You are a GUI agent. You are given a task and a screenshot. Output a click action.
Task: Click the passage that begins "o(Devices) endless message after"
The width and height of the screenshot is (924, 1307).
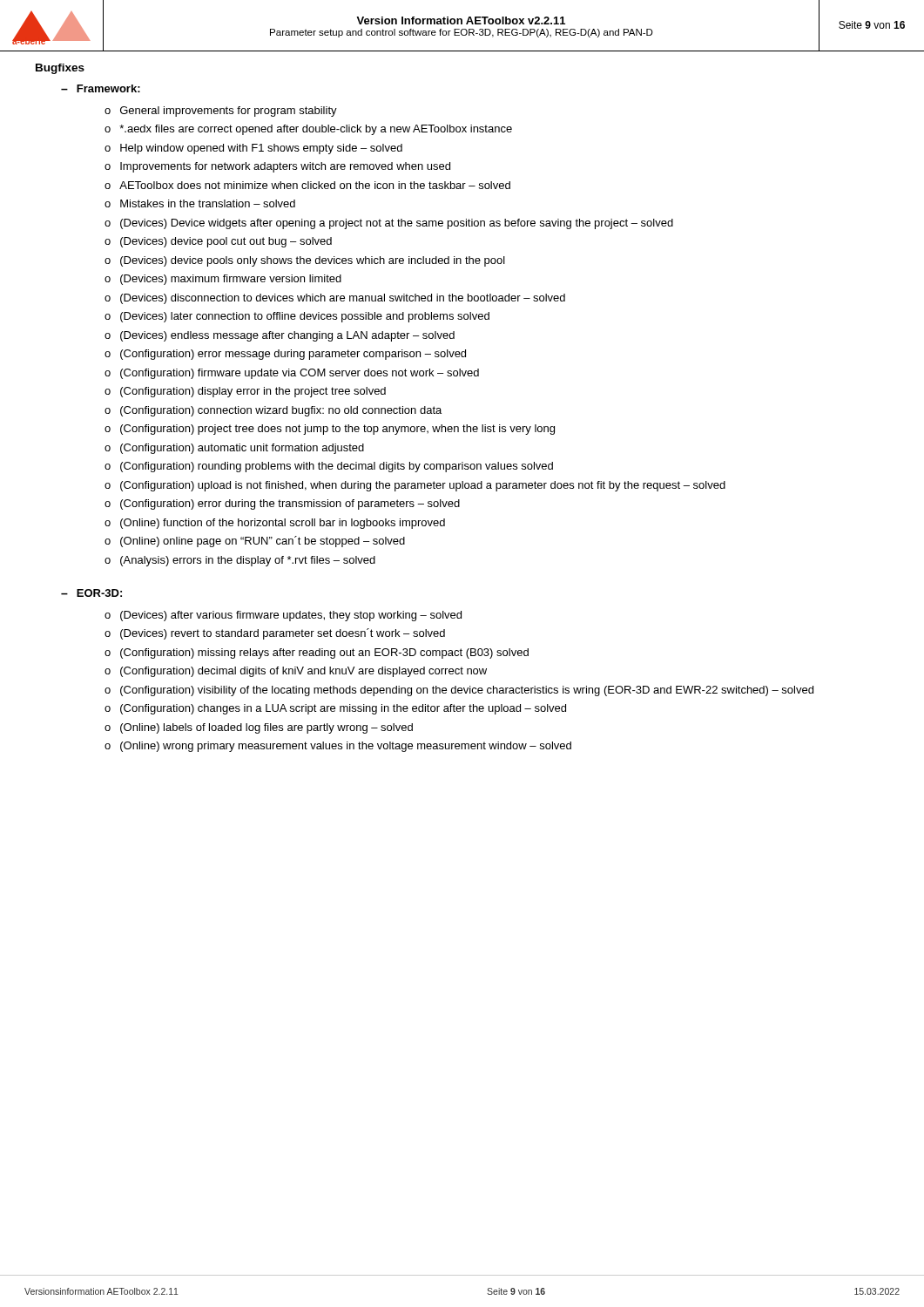pos(280,335)
